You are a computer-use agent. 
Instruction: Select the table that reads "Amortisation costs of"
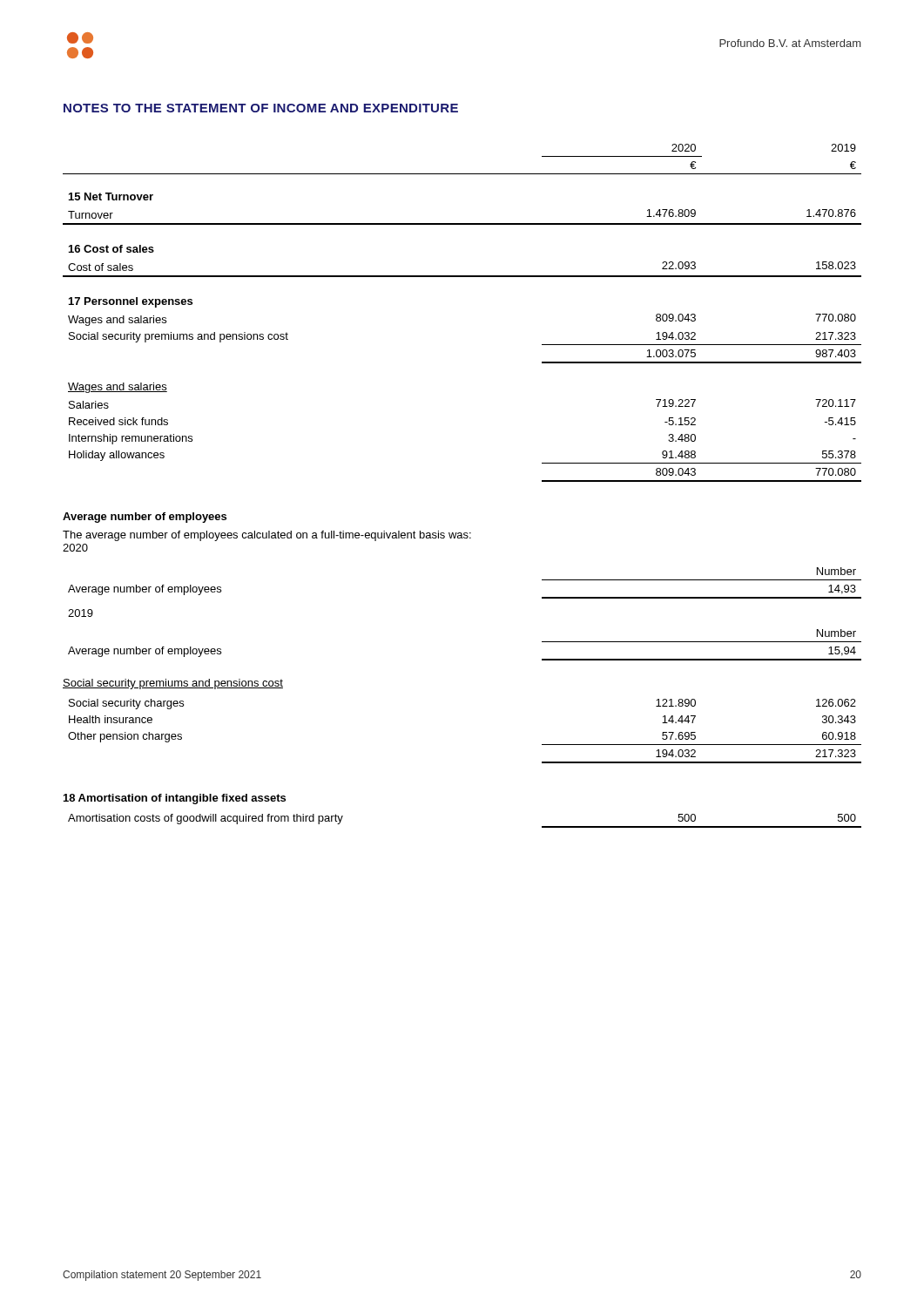462,819
